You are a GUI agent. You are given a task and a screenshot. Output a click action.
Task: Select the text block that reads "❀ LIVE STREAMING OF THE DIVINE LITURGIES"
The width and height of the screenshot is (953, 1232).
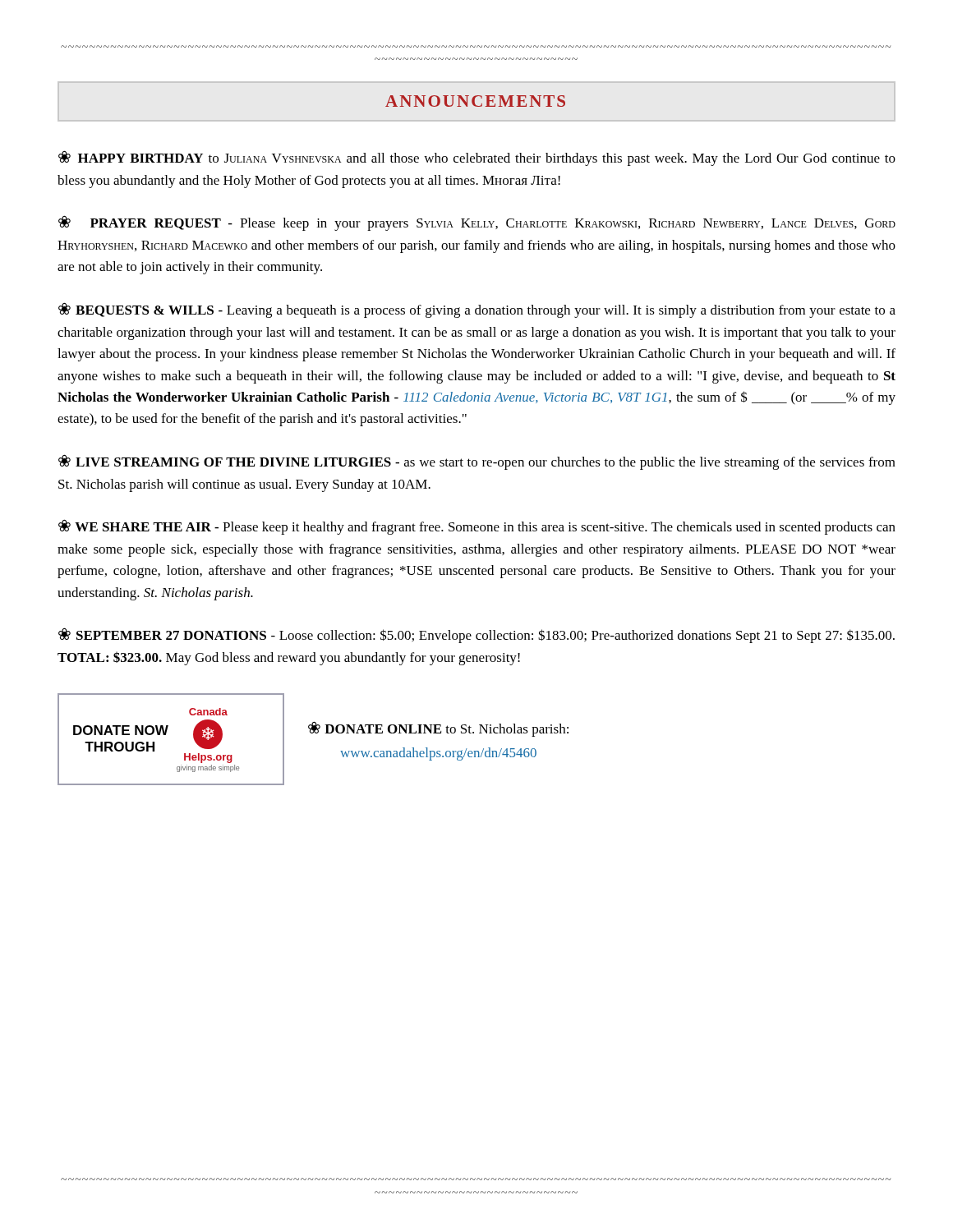(x=476, y=472)
